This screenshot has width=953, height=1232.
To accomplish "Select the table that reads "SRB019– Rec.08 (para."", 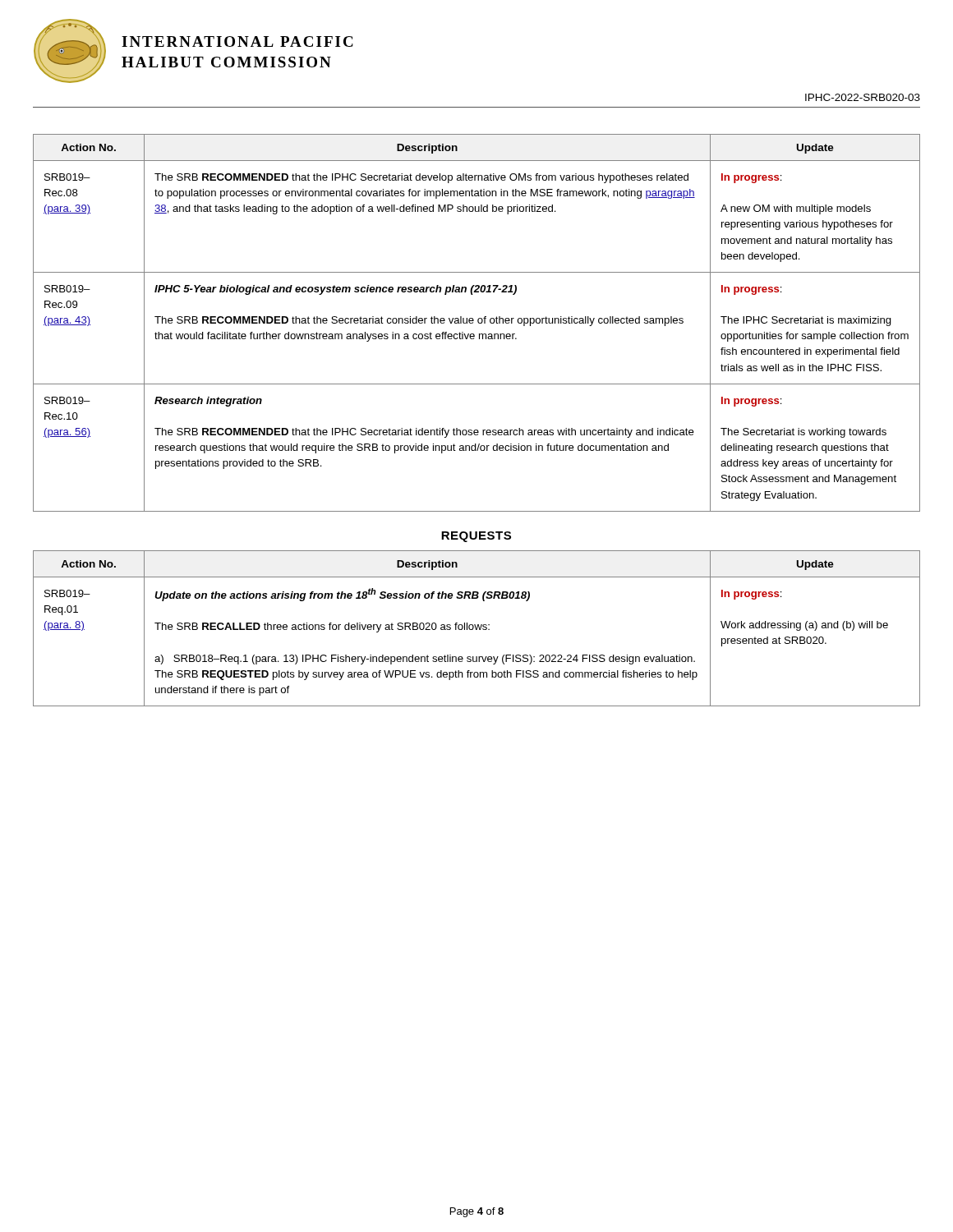I will [476, 323].
